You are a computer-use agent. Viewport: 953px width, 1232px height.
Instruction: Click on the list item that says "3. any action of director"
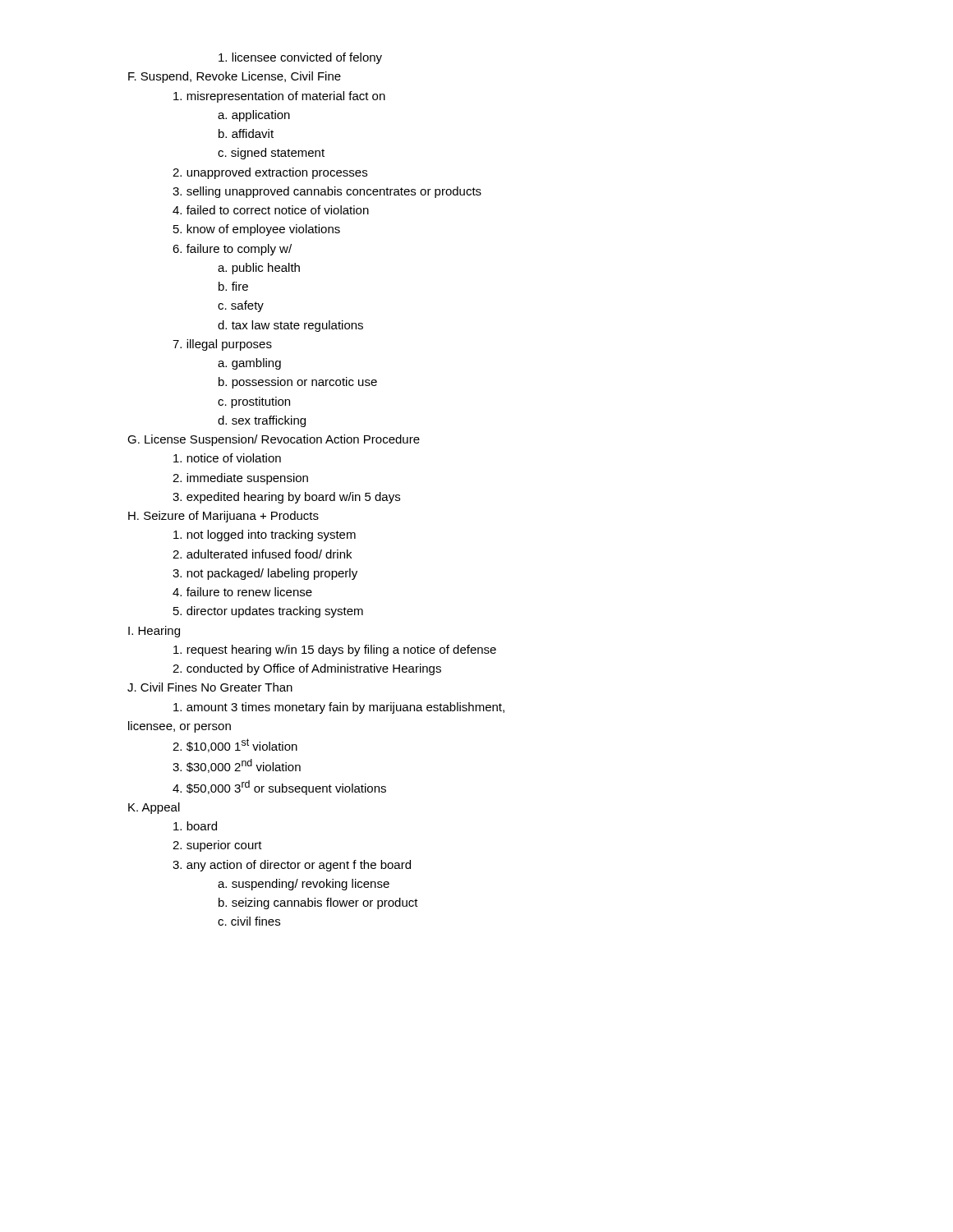(x=292, y=864)
